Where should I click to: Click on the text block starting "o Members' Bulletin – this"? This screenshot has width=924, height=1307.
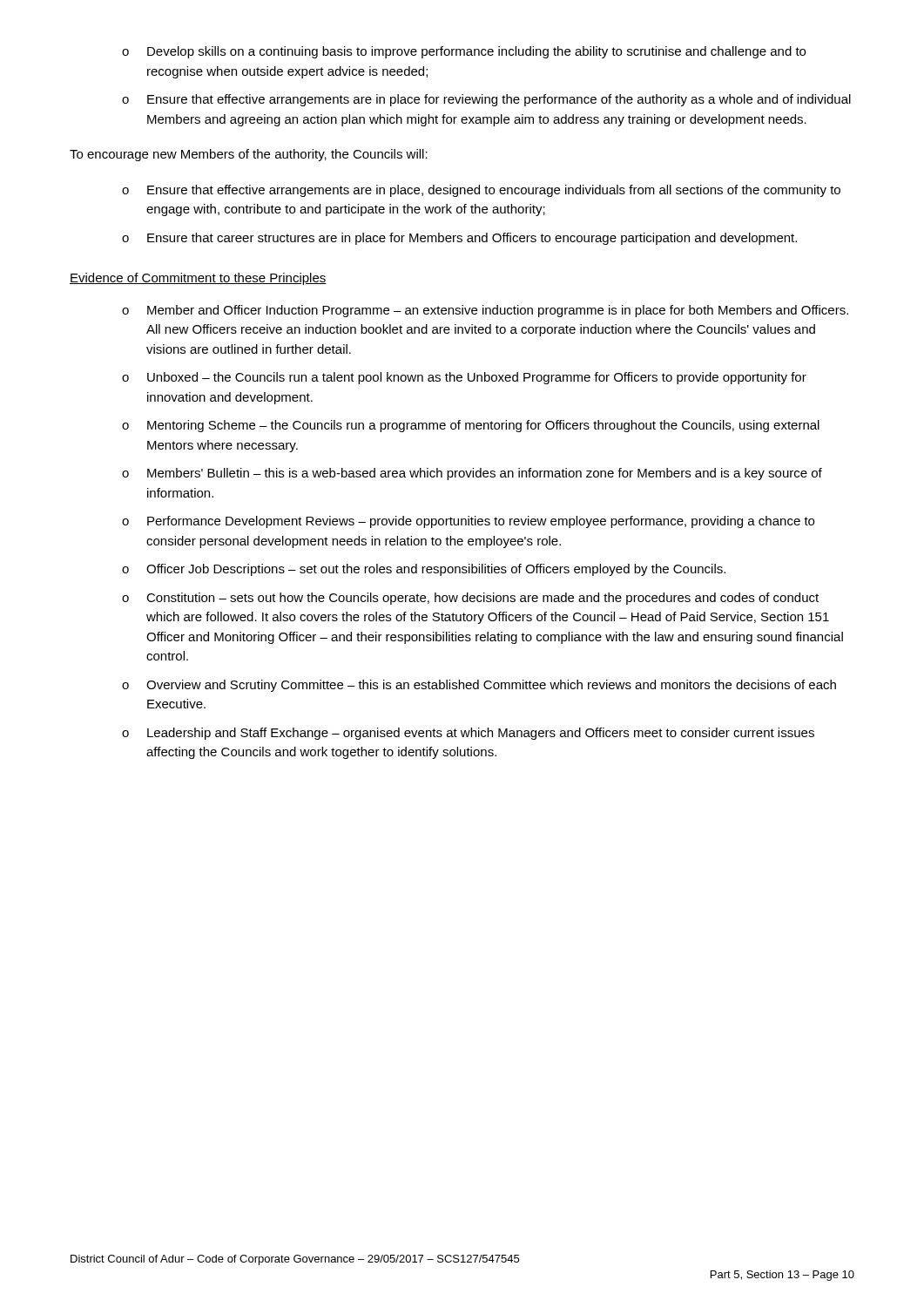coord(488,483)
